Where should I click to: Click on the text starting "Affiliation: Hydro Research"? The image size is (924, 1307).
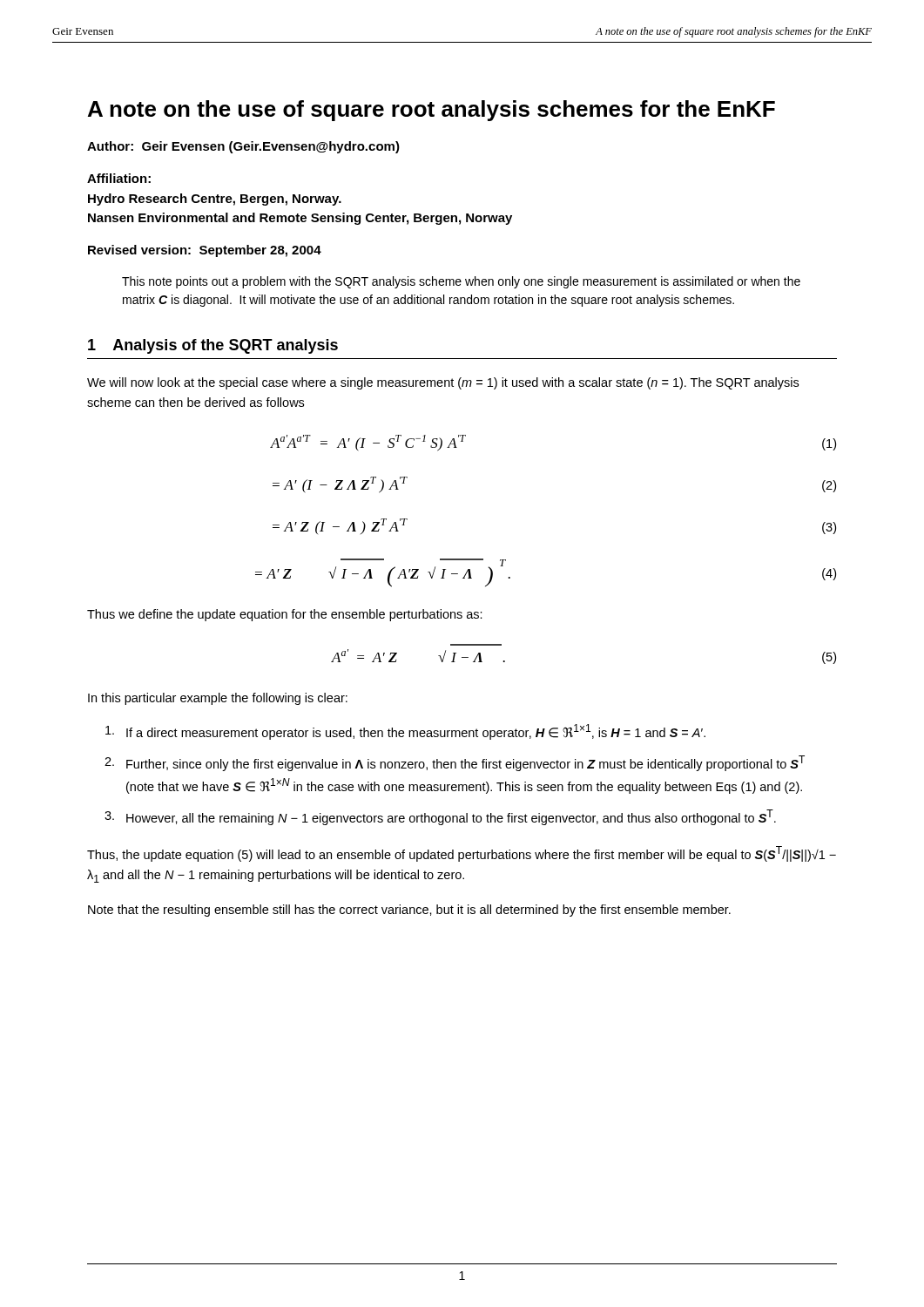point(300,198)
